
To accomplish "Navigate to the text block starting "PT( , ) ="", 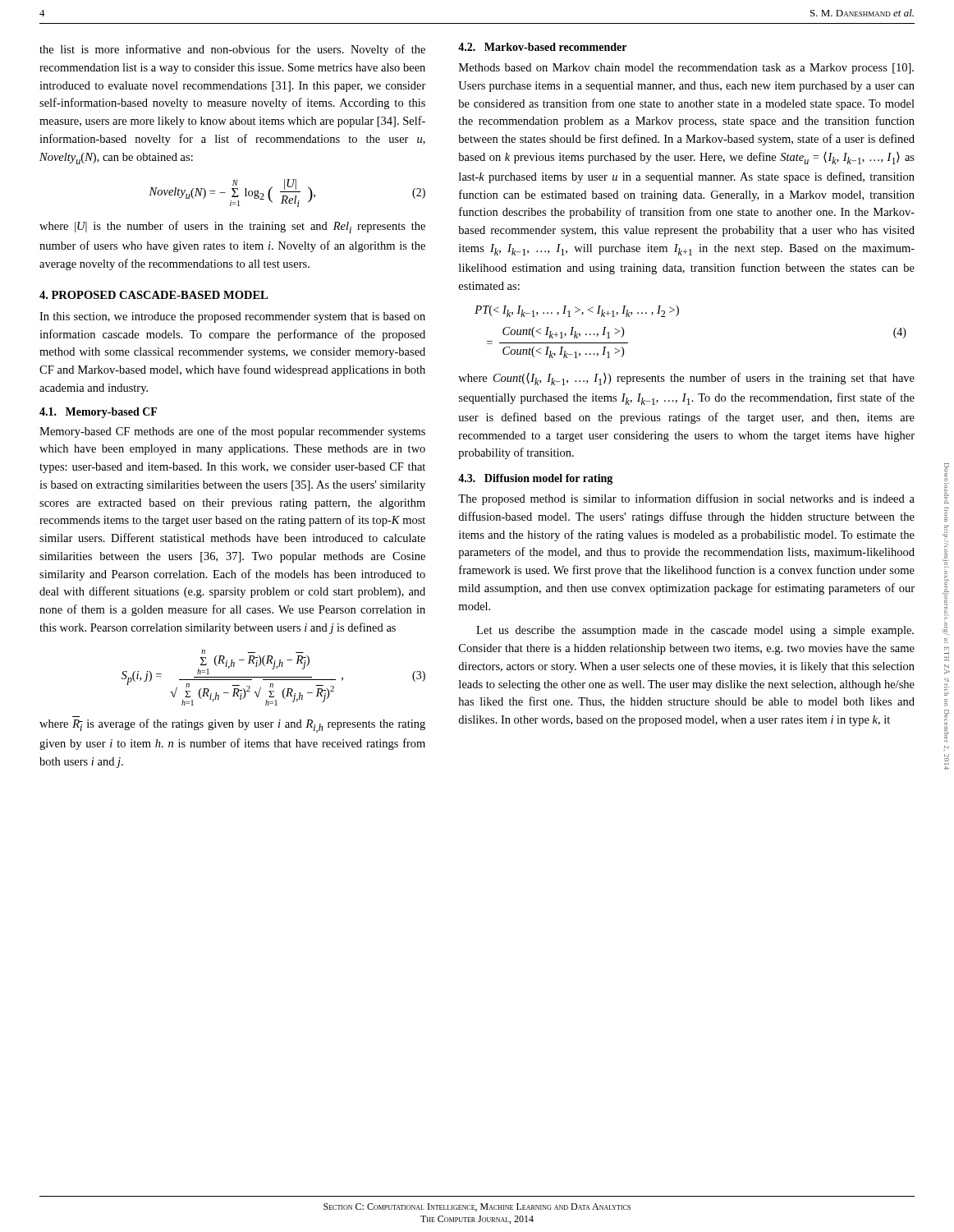I will coord(577,311).
